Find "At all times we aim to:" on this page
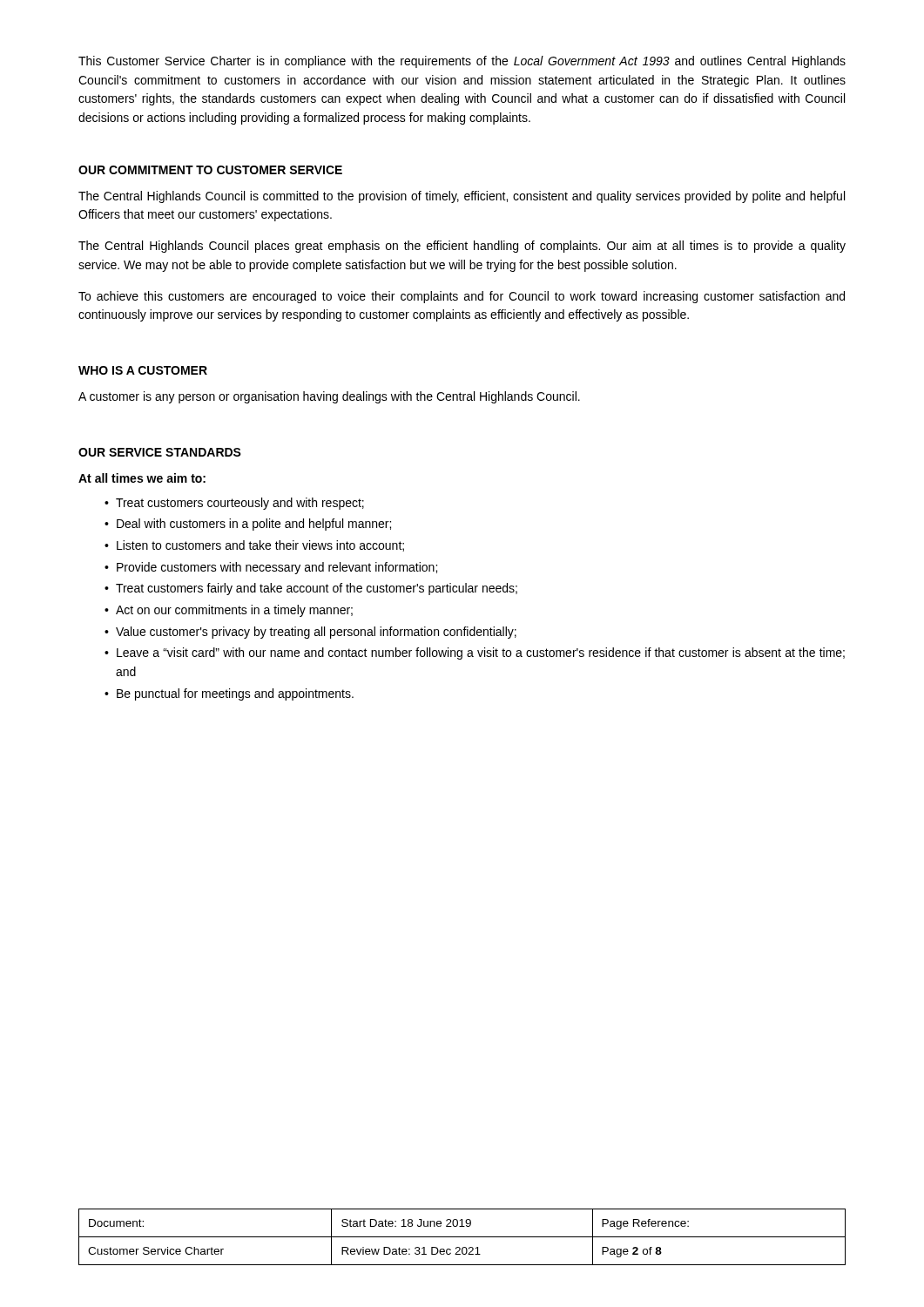Image resolution: width=924 pixels, height=1307 pixels. pyautogui.click(x=142, y=478)
